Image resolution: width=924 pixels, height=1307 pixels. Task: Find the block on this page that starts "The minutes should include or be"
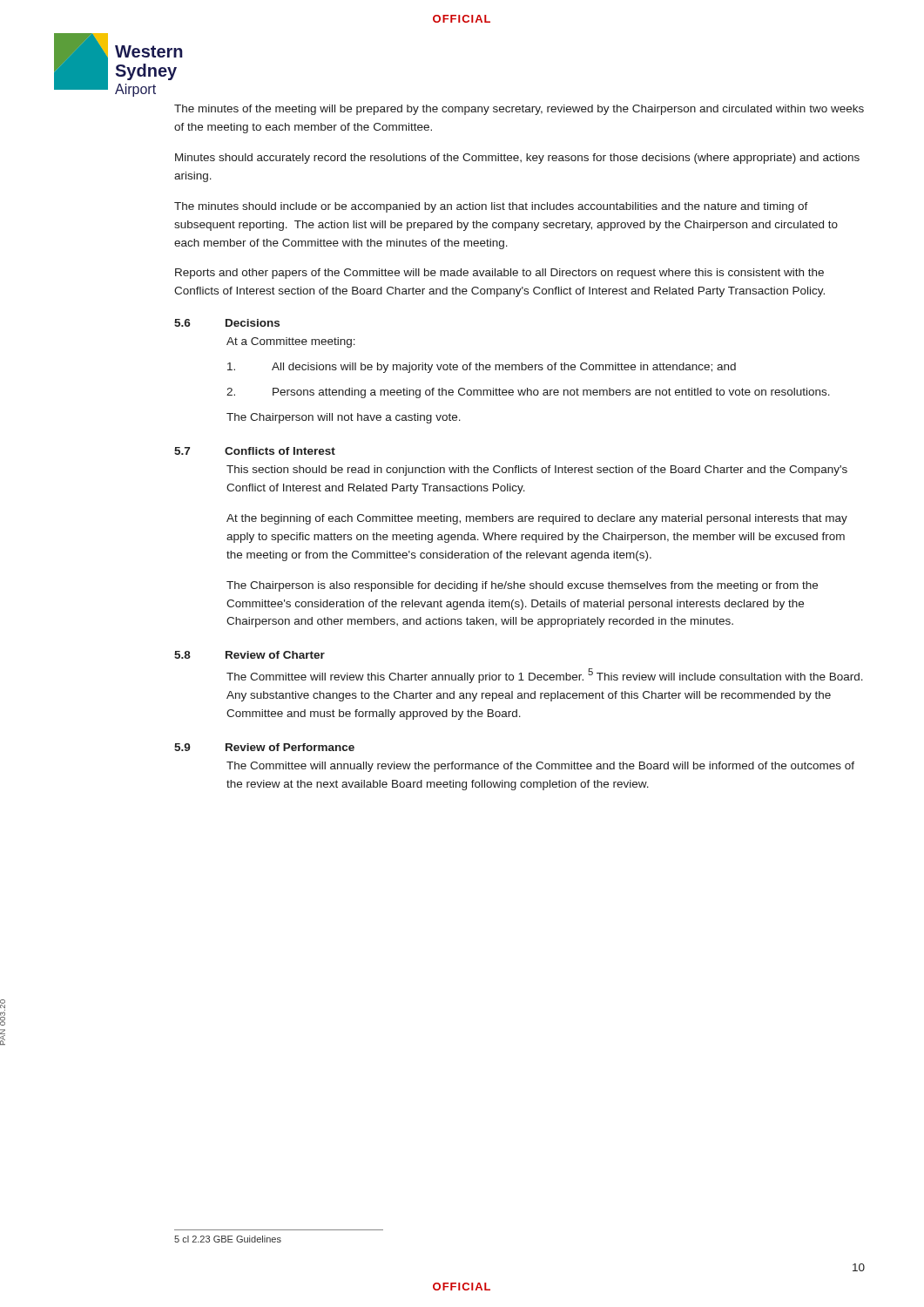(x=506, y=224)
